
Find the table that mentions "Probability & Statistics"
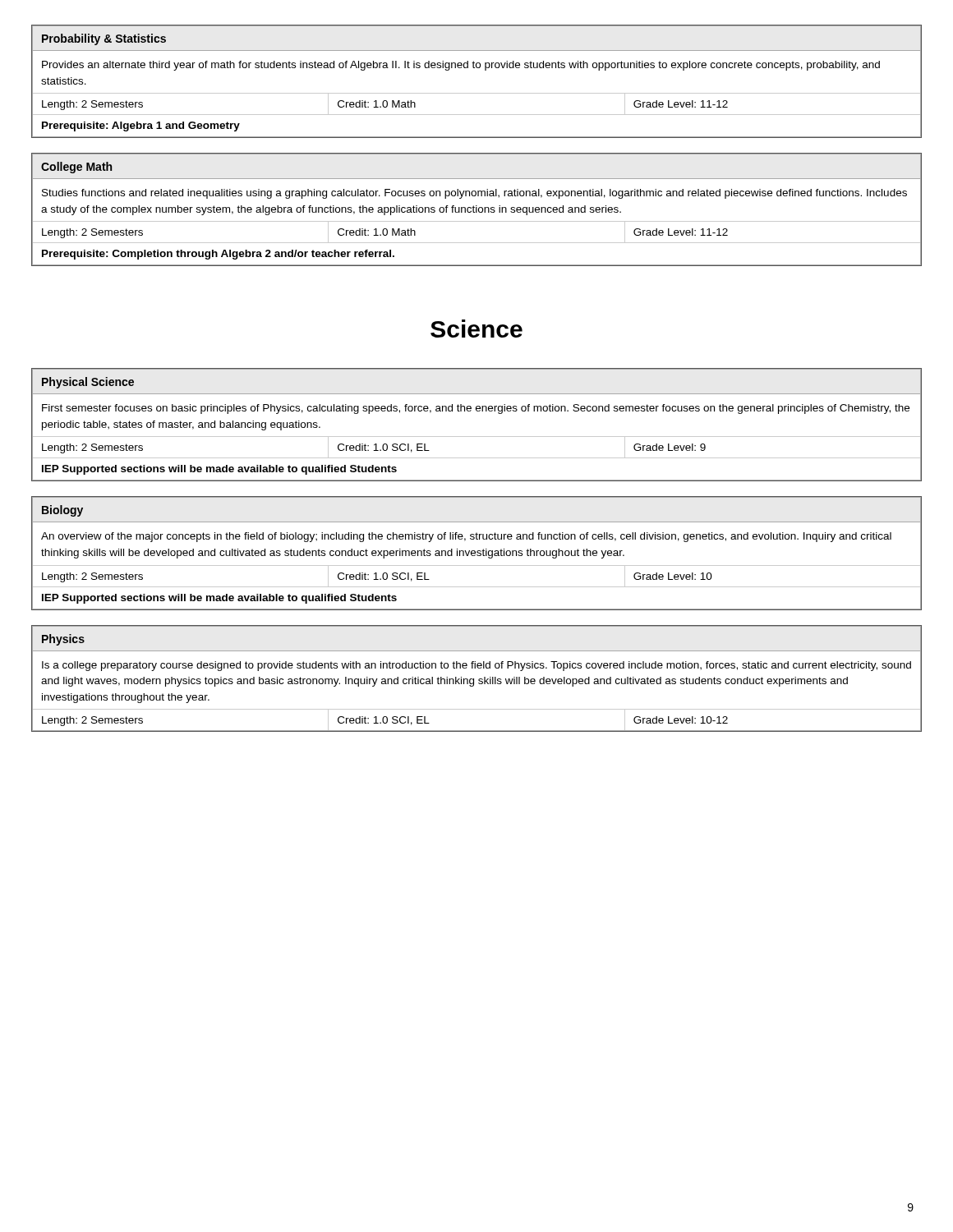click(x=476, y=81)
